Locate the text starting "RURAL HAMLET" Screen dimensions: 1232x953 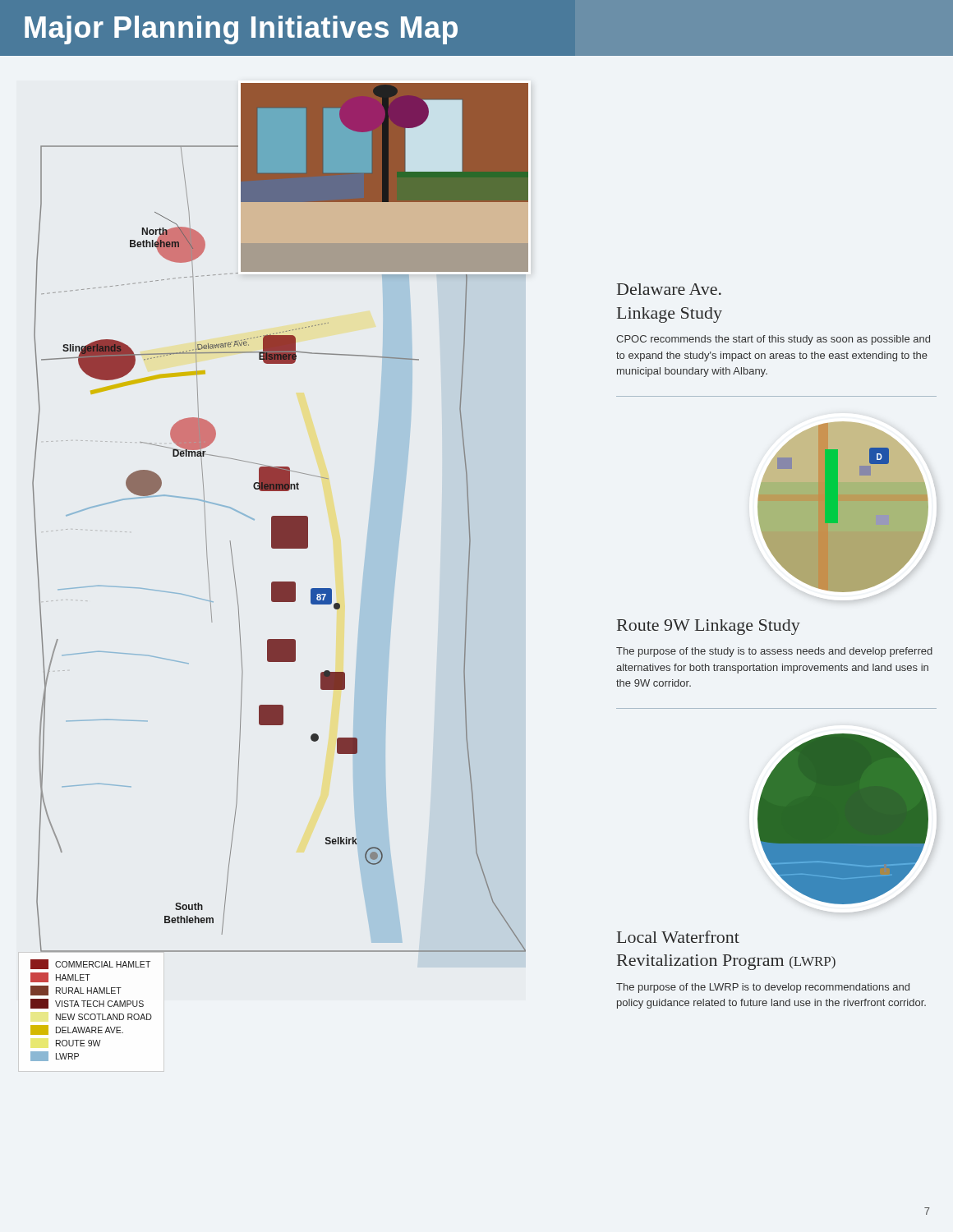point(76,991)
